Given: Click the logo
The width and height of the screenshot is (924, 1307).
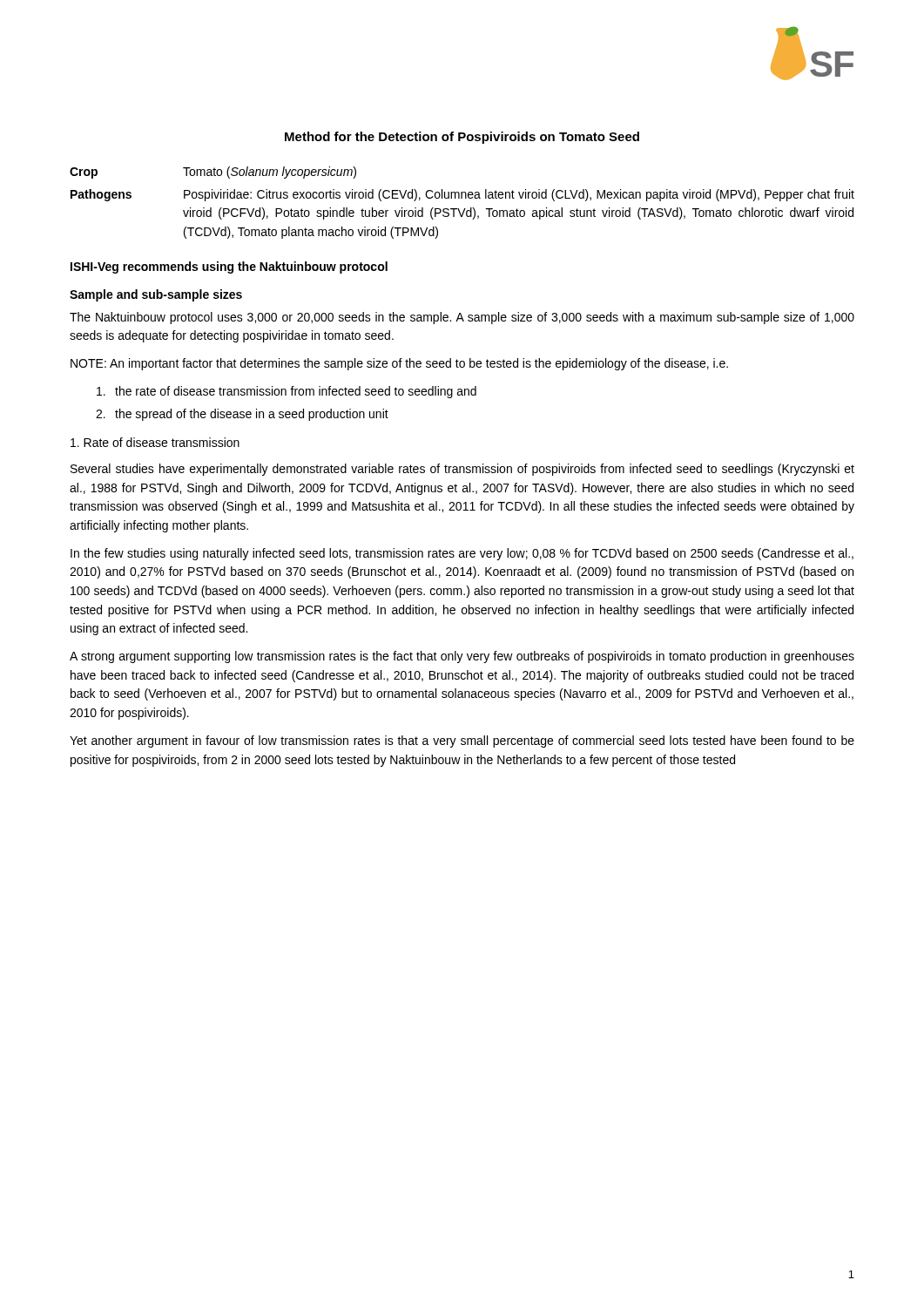Looking at the screenshot, I should (815, 60).
